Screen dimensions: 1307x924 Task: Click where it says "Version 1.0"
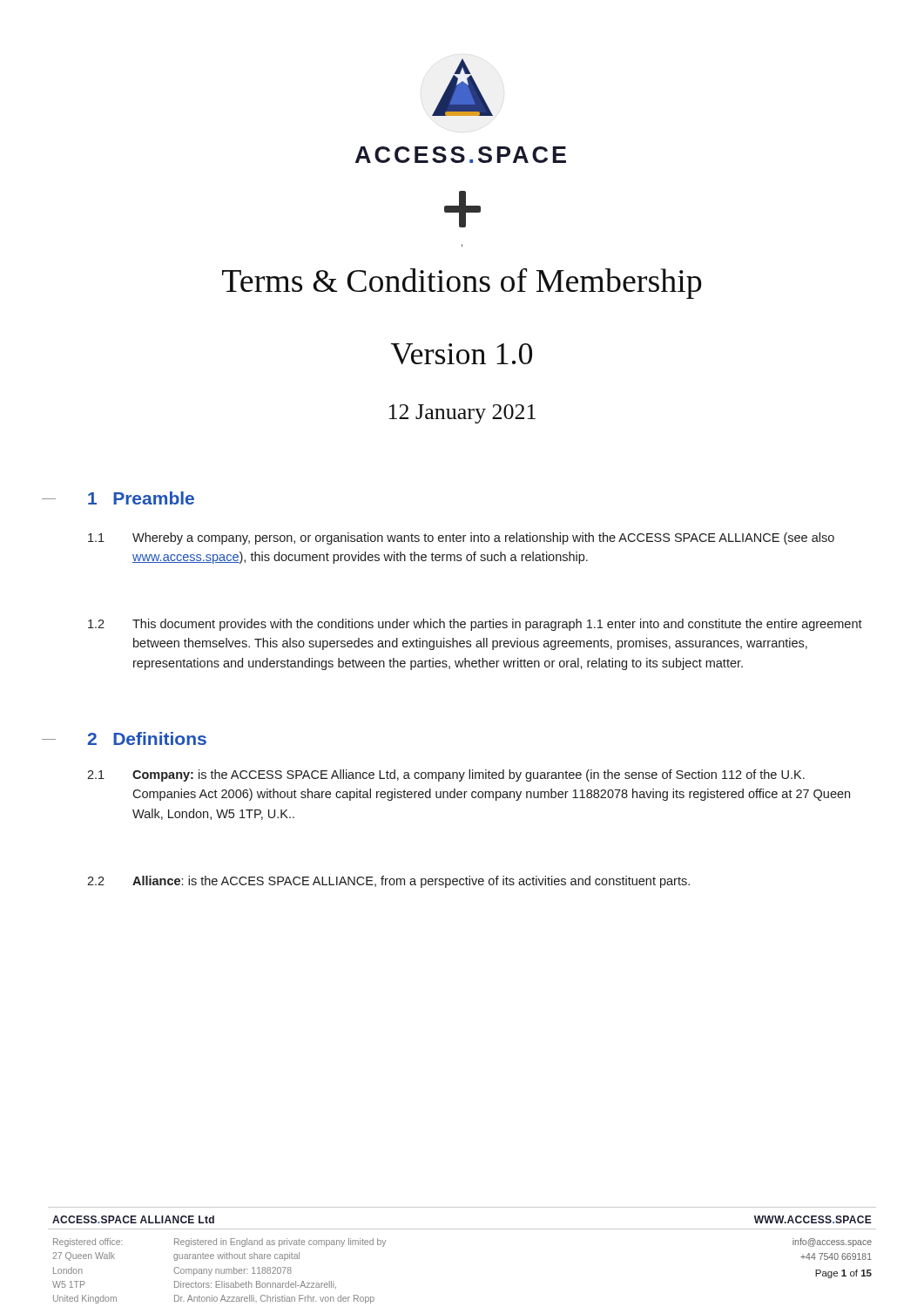point(462,354)
